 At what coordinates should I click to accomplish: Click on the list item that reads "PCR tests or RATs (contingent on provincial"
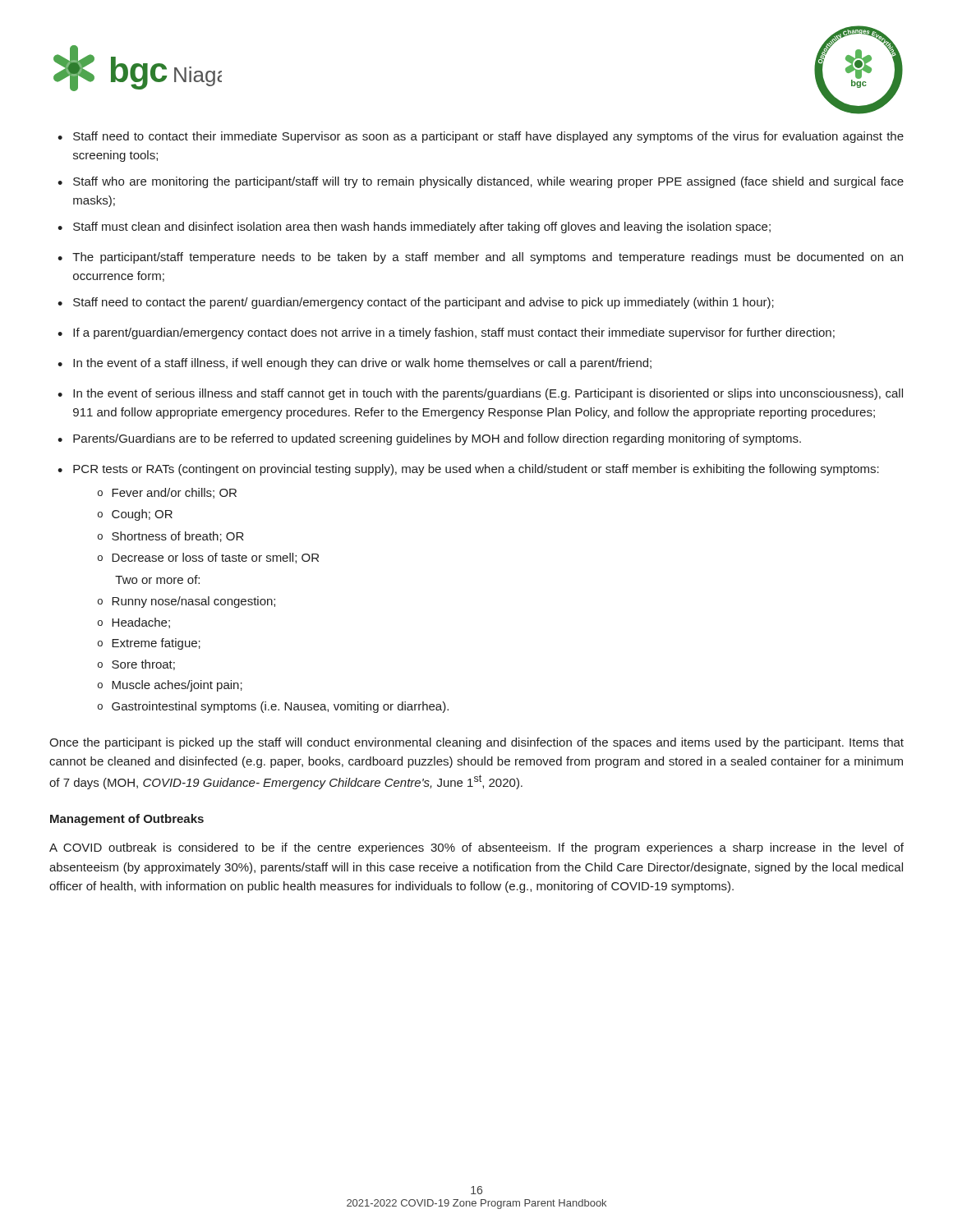tap(476, 470)
